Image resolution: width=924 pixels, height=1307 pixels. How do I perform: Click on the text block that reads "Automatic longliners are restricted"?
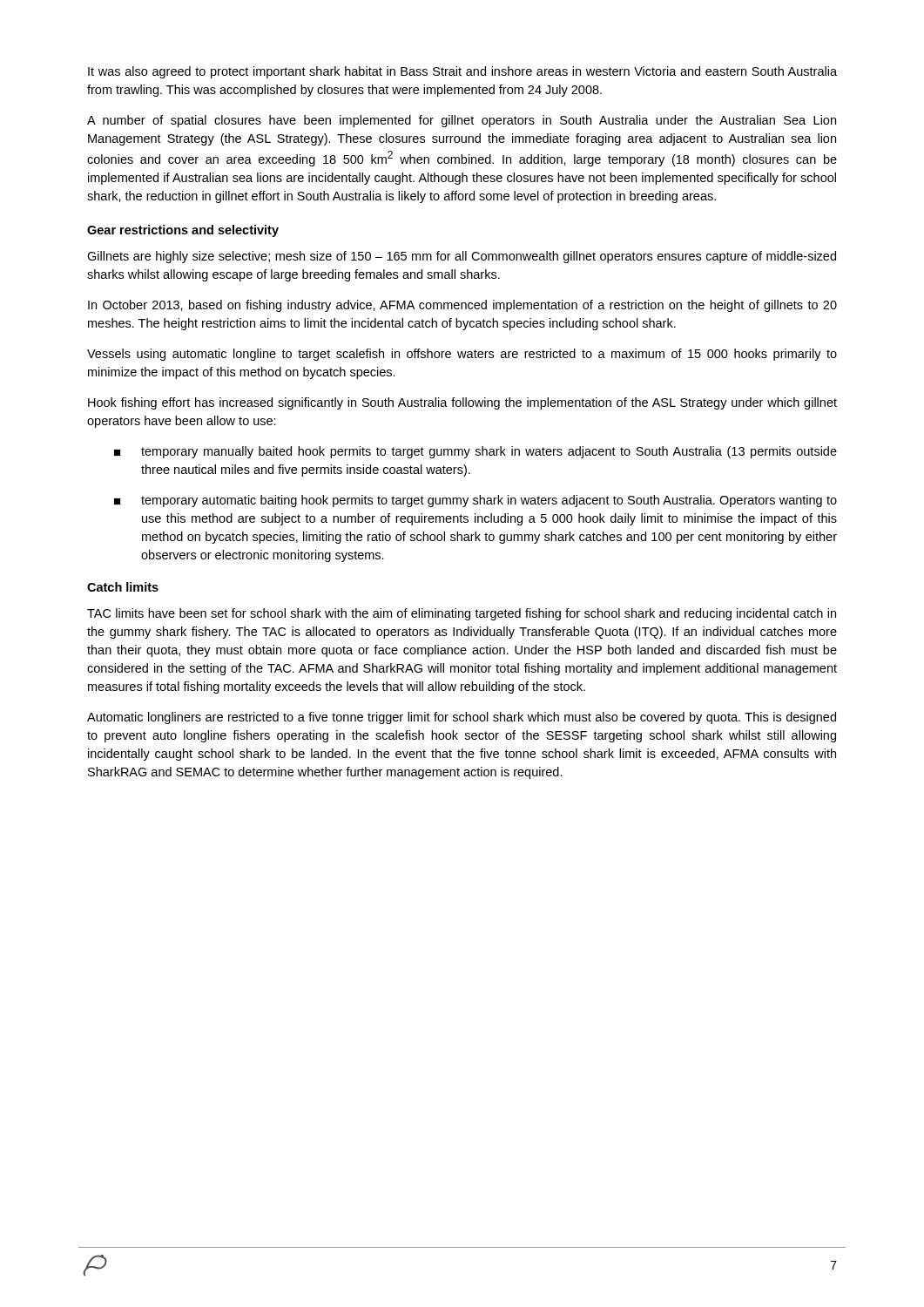pyautogui.click(x=462, y=745)
